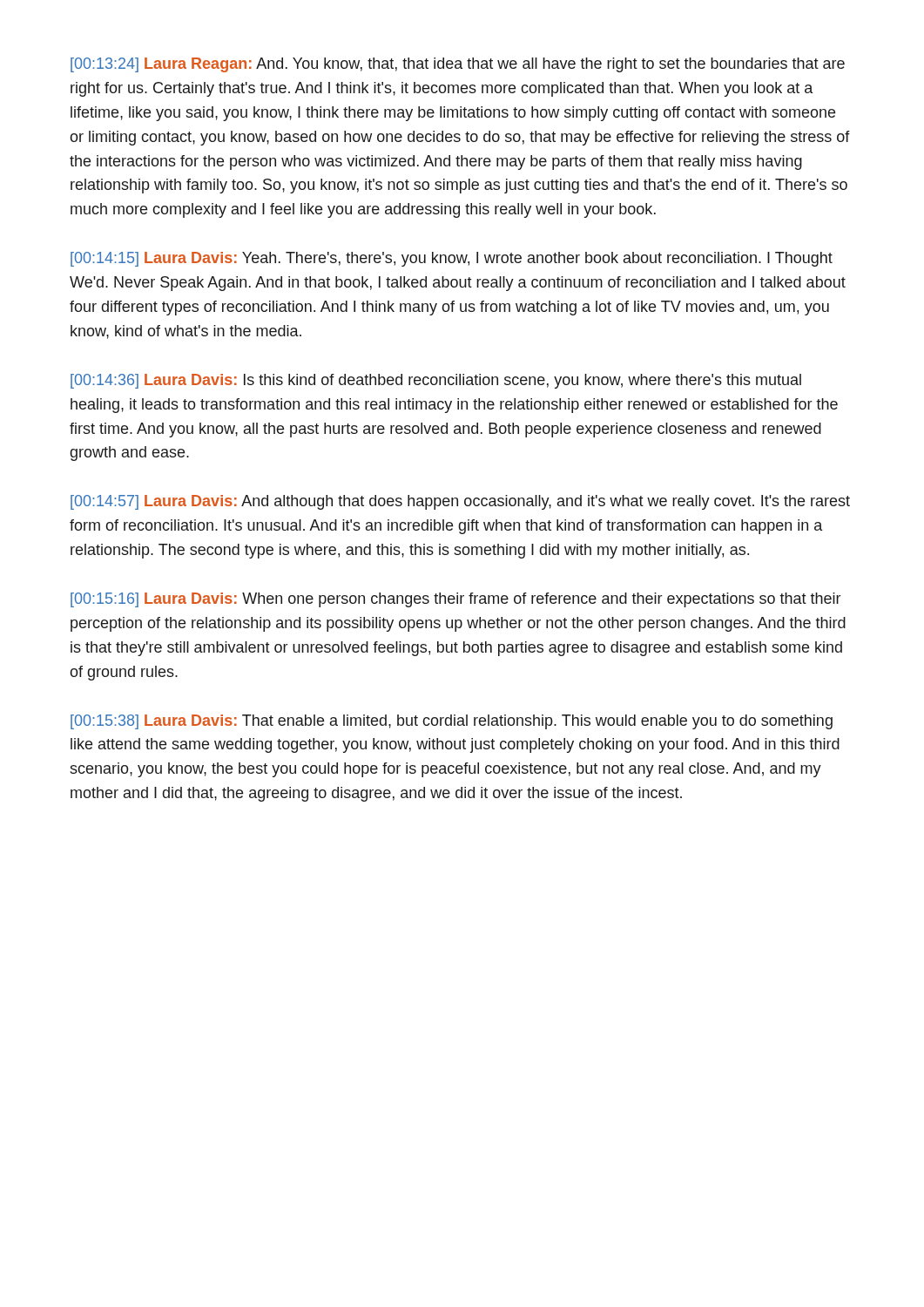Find the text block containing "[00:15:38] Laura Davis:"
This screenshot has width=924, height=1307.
455,757
